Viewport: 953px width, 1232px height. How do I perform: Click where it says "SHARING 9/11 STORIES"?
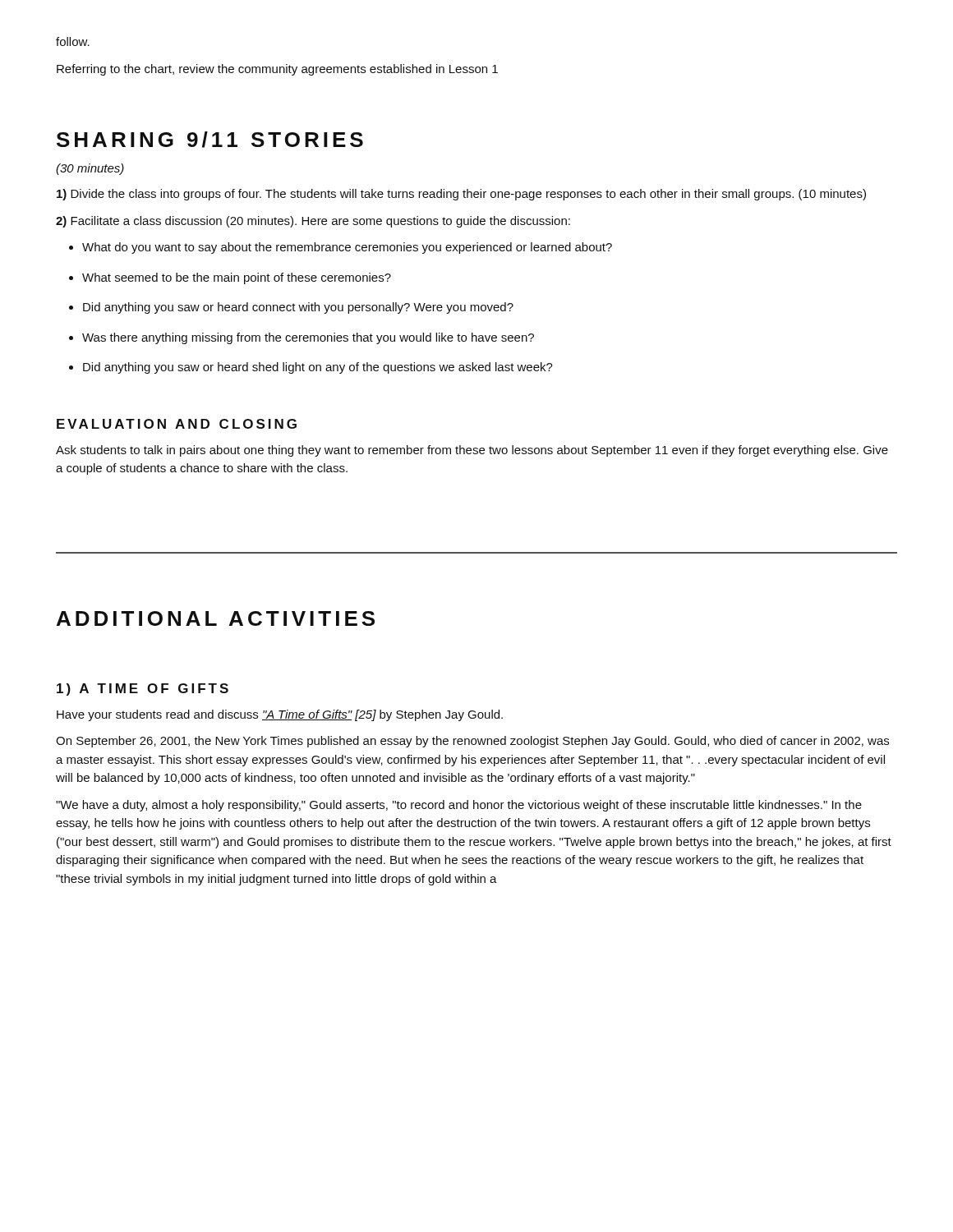[x=211, y=140]
